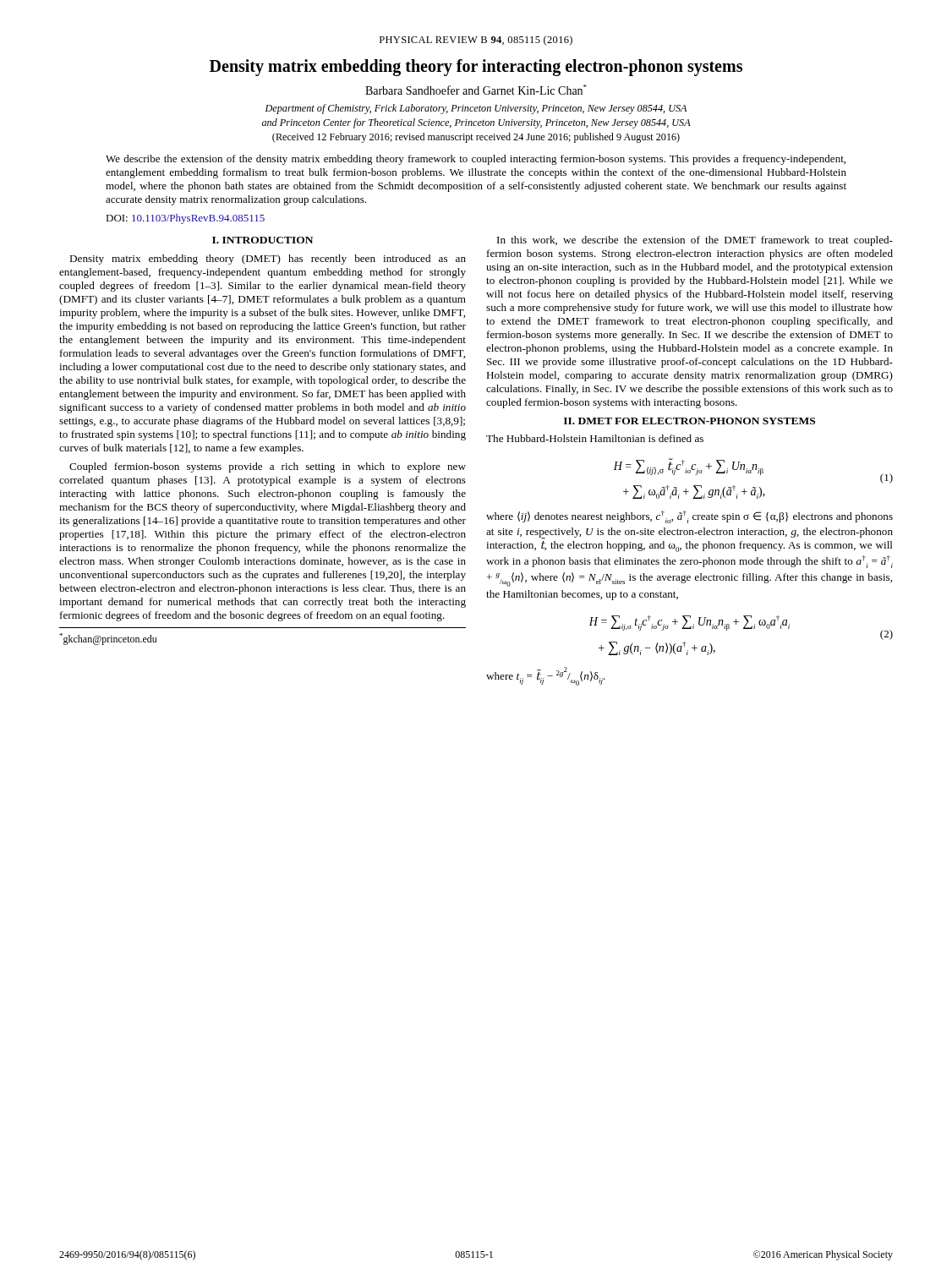Select a footnote
Screen dimensions: 1268x952
point(108,638)
